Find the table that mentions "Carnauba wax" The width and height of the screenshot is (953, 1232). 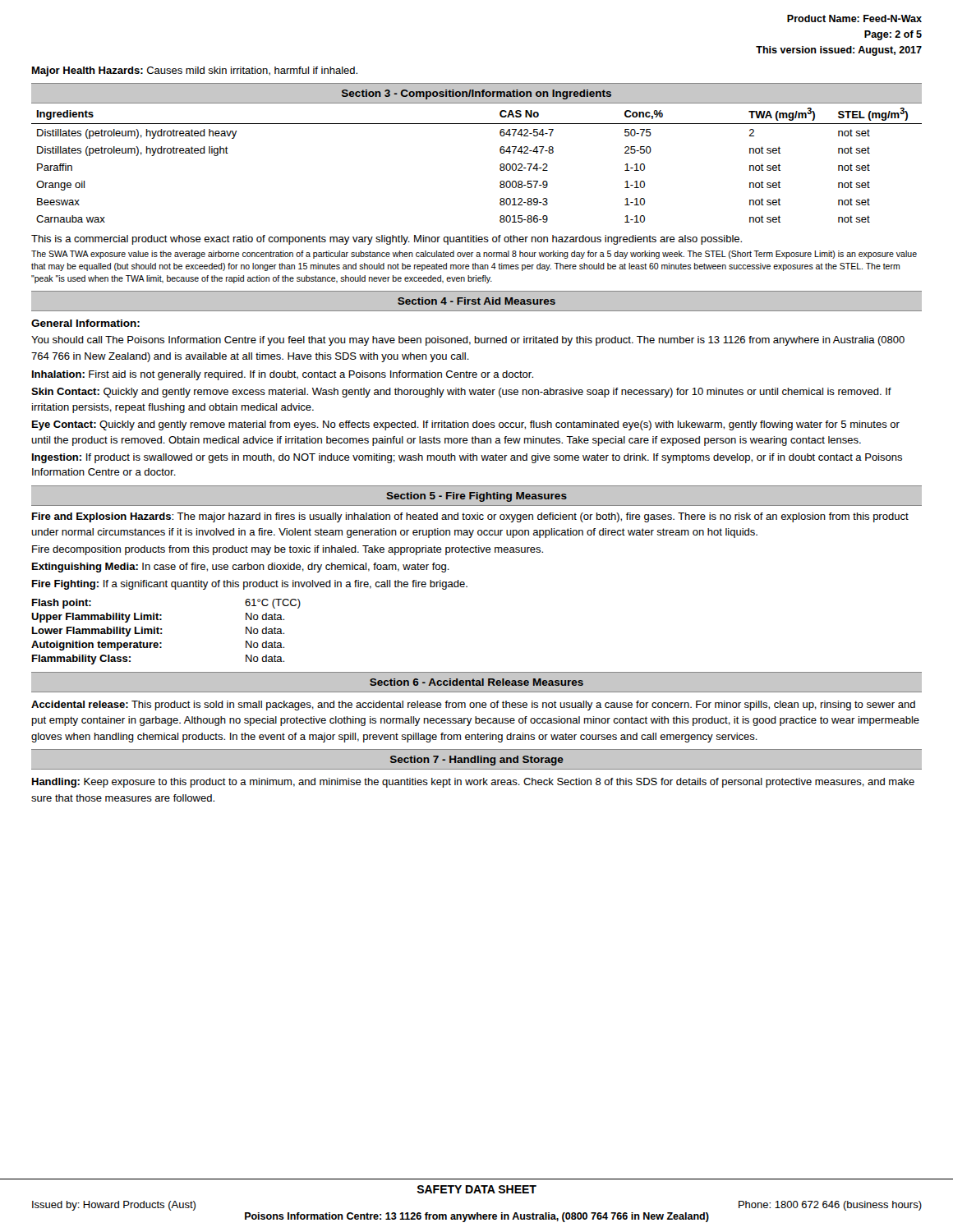tap(476, 166)
